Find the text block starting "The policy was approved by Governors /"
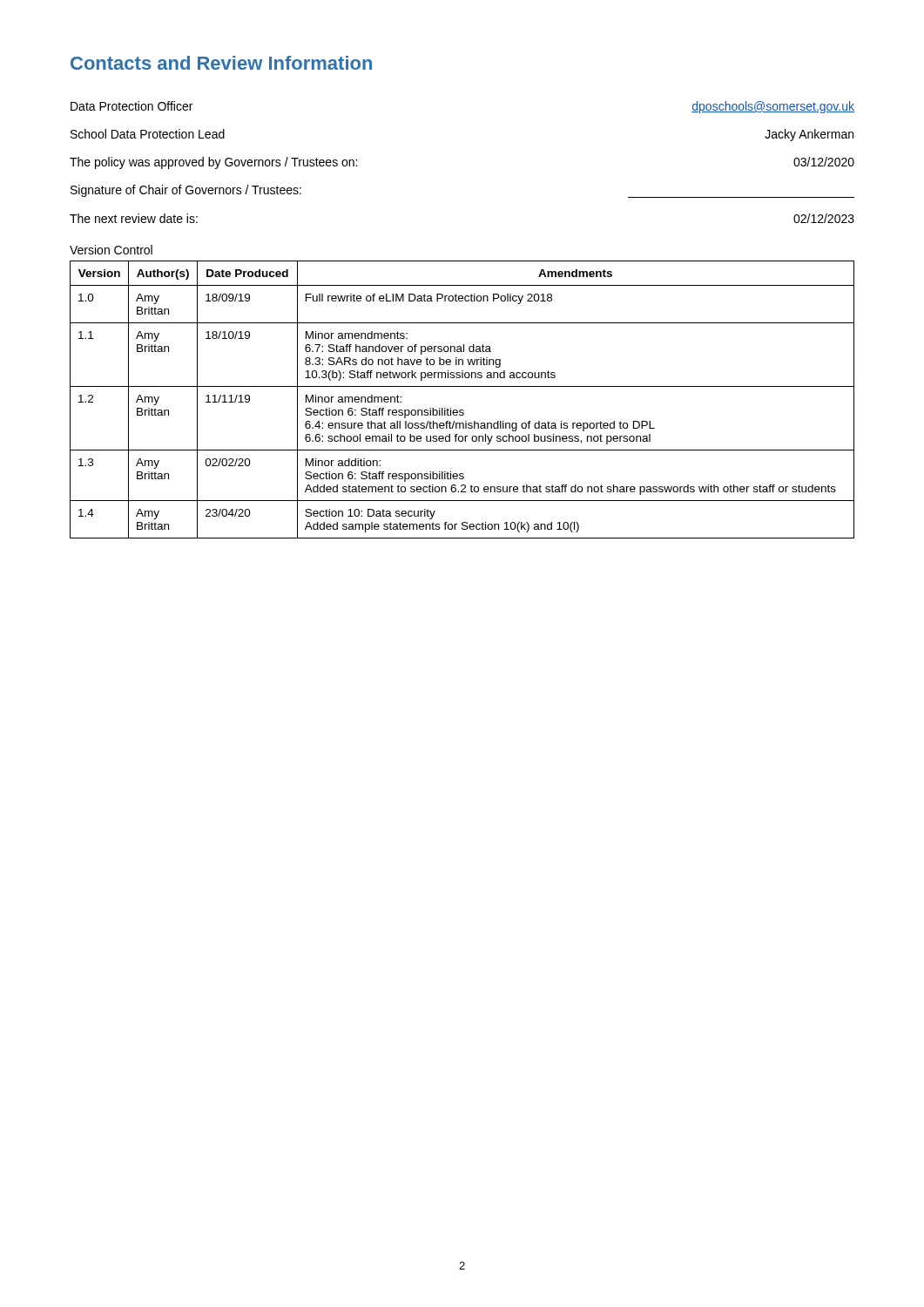Viewport: 924px width, 1307px height. pyautogui.click(x=214, y=163)
